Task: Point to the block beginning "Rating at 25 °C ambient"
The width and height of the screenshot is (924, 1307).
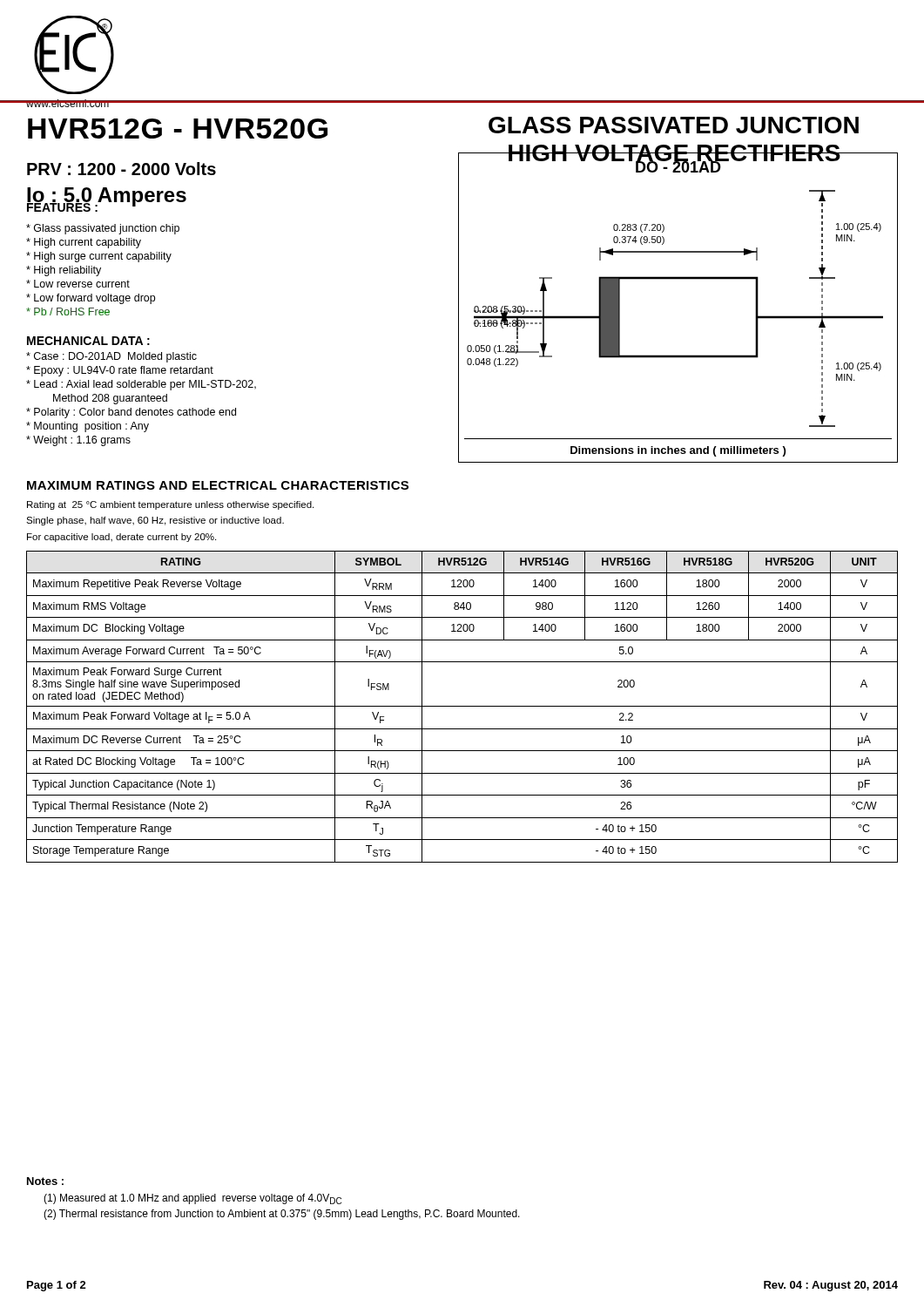Action: point(170,521)
